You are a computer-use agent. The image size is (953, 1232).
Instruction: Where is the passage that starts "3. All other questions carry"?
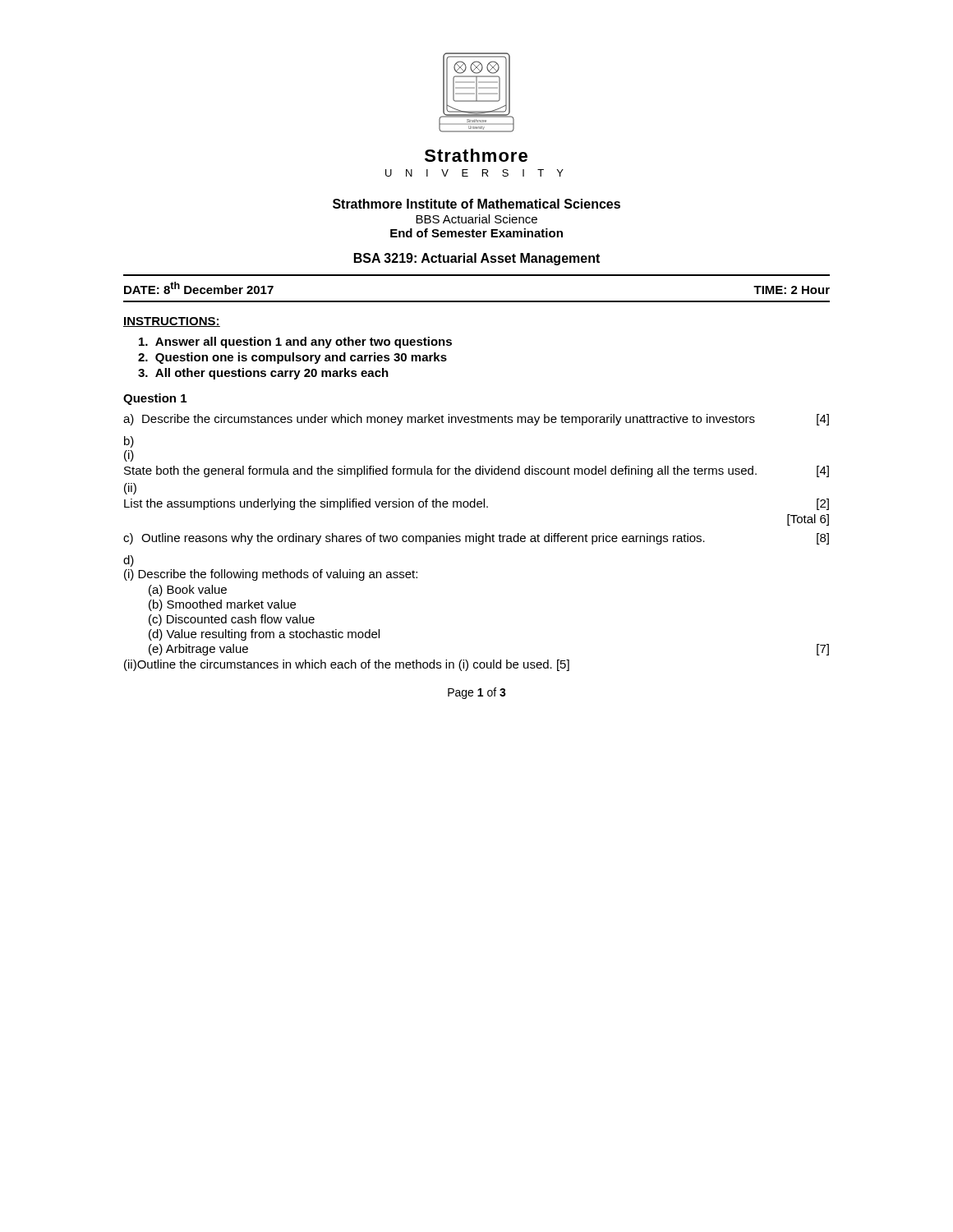tap(263, 372)
